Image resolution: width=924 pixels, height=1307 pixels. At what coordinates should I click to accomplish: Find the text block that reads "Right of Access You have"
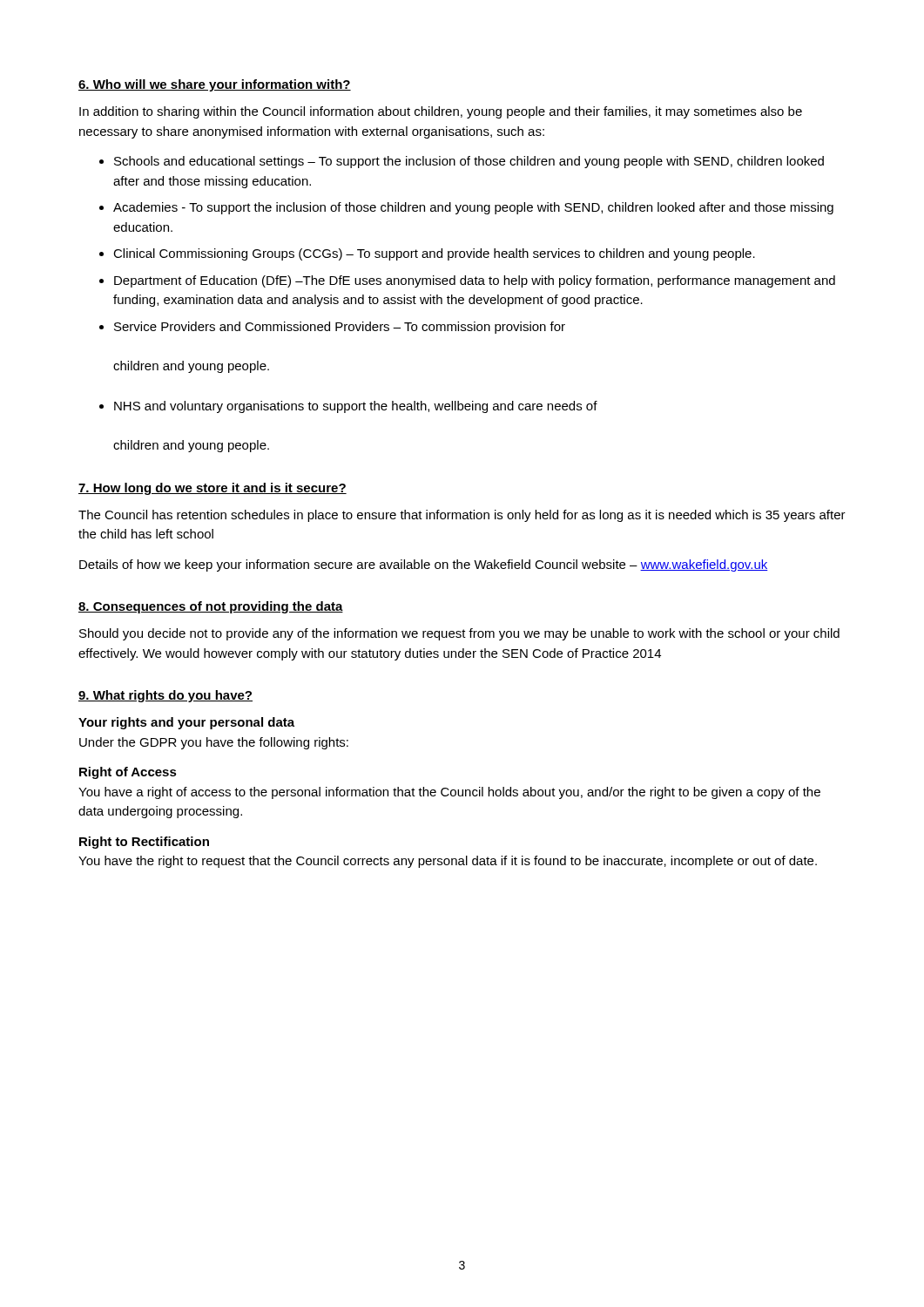point(450,791)
